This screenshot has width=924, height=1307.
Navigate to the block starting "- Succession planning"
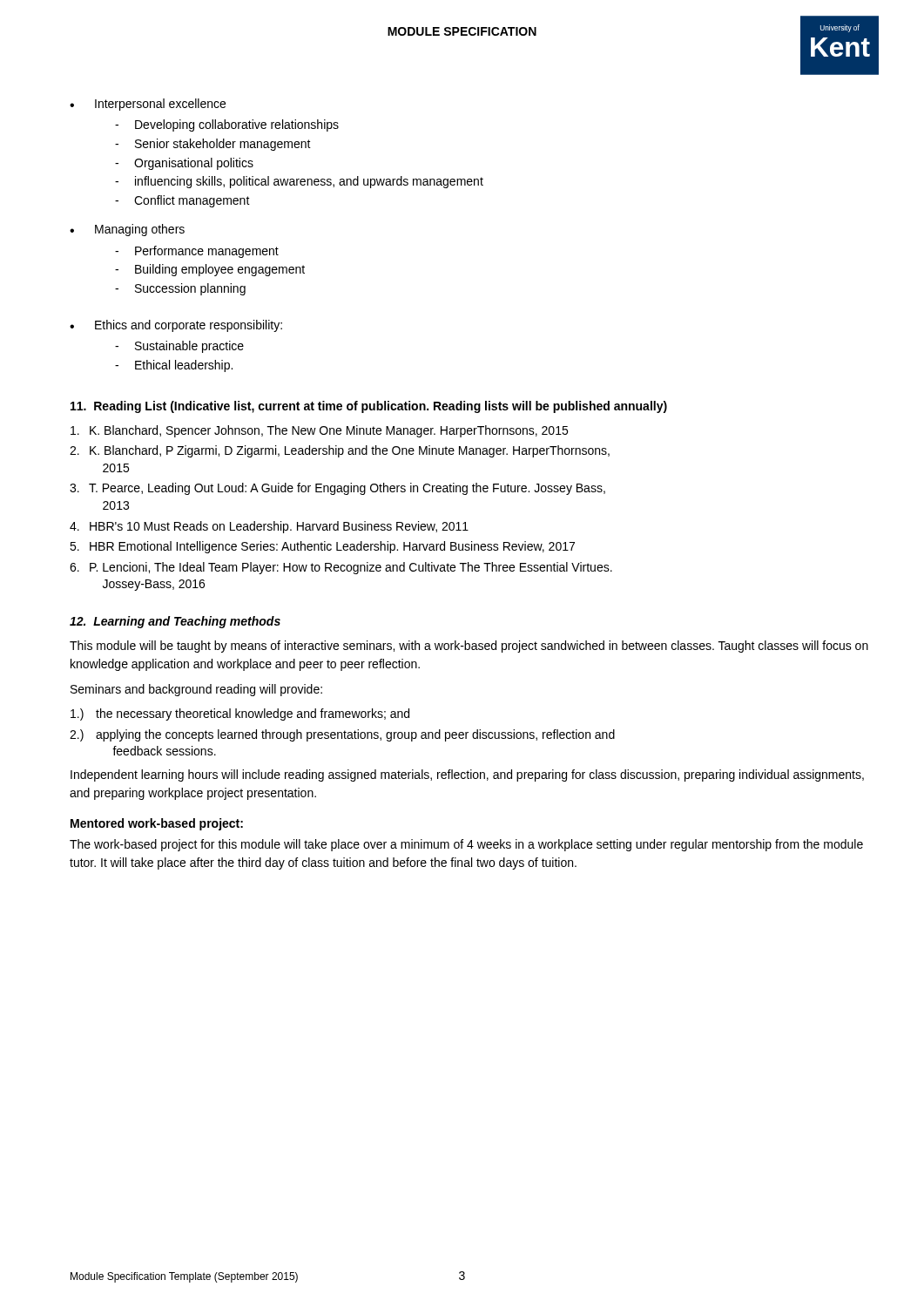click(180, 289)
